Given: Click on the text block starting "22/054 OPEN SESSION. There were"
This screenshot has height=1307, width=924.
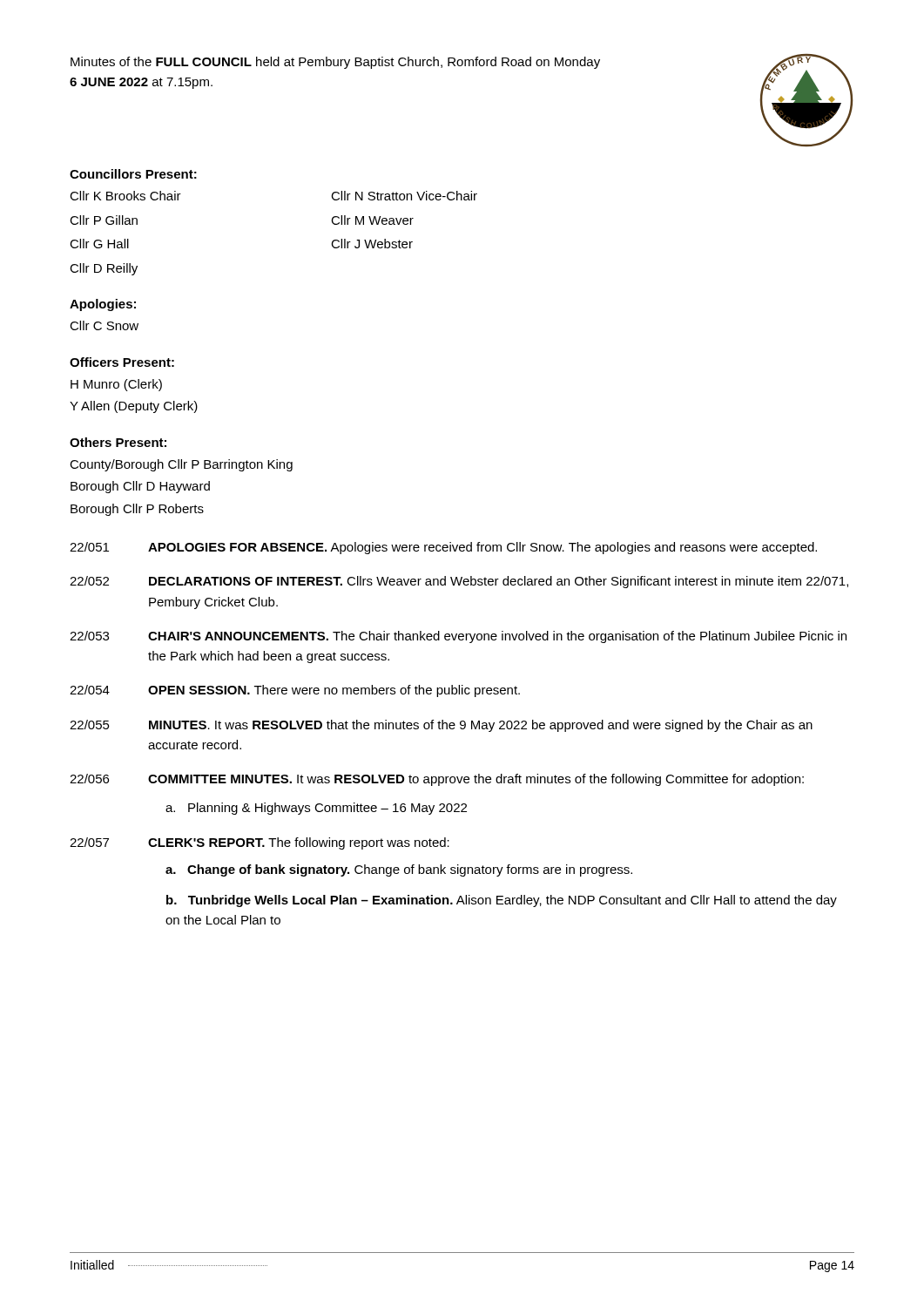Looking at the screenshot, I should (x=462, y=690).
